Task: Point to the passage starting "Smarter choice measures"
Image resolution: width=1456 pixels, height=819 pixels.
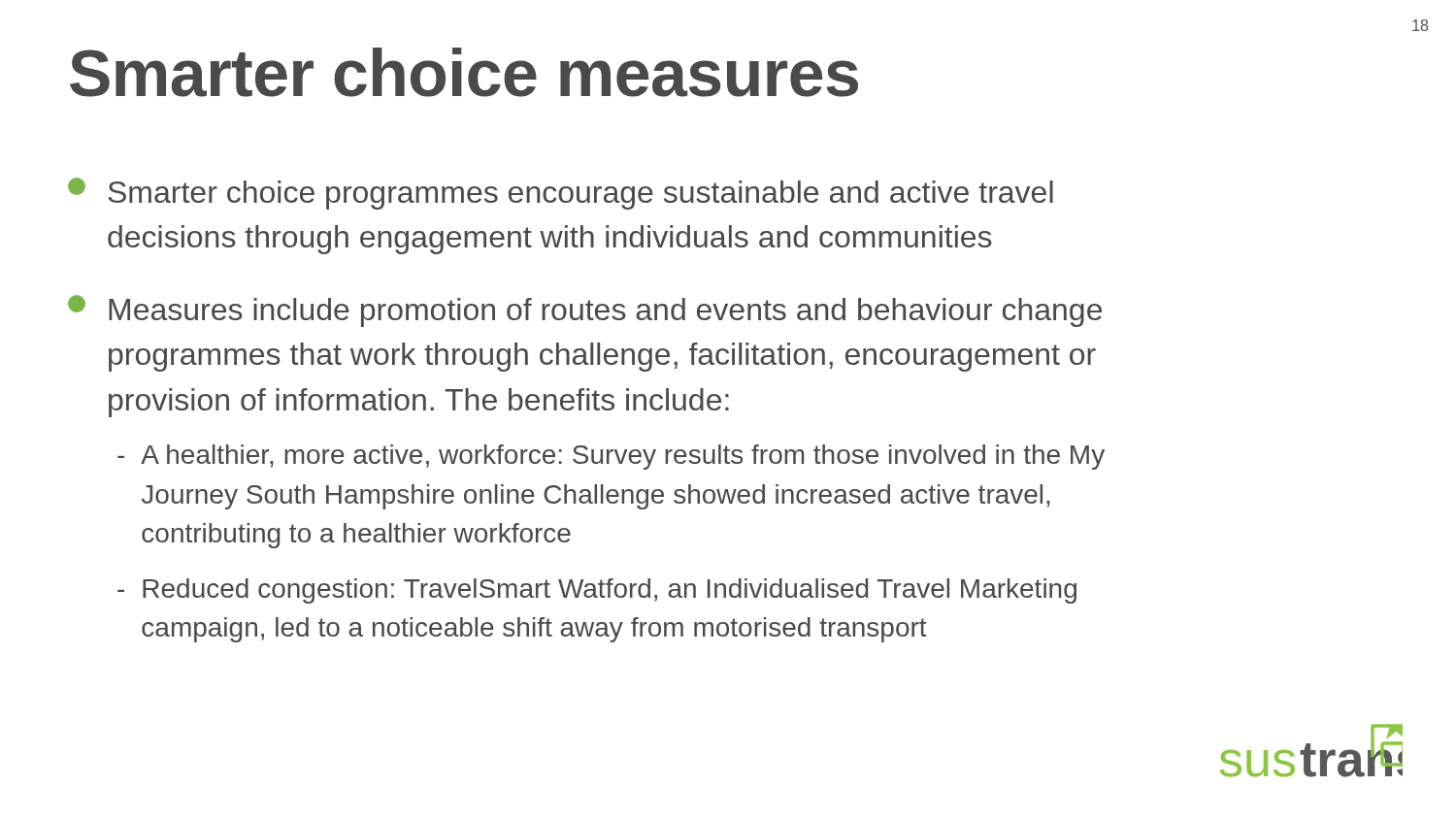Action: [464, 73]
